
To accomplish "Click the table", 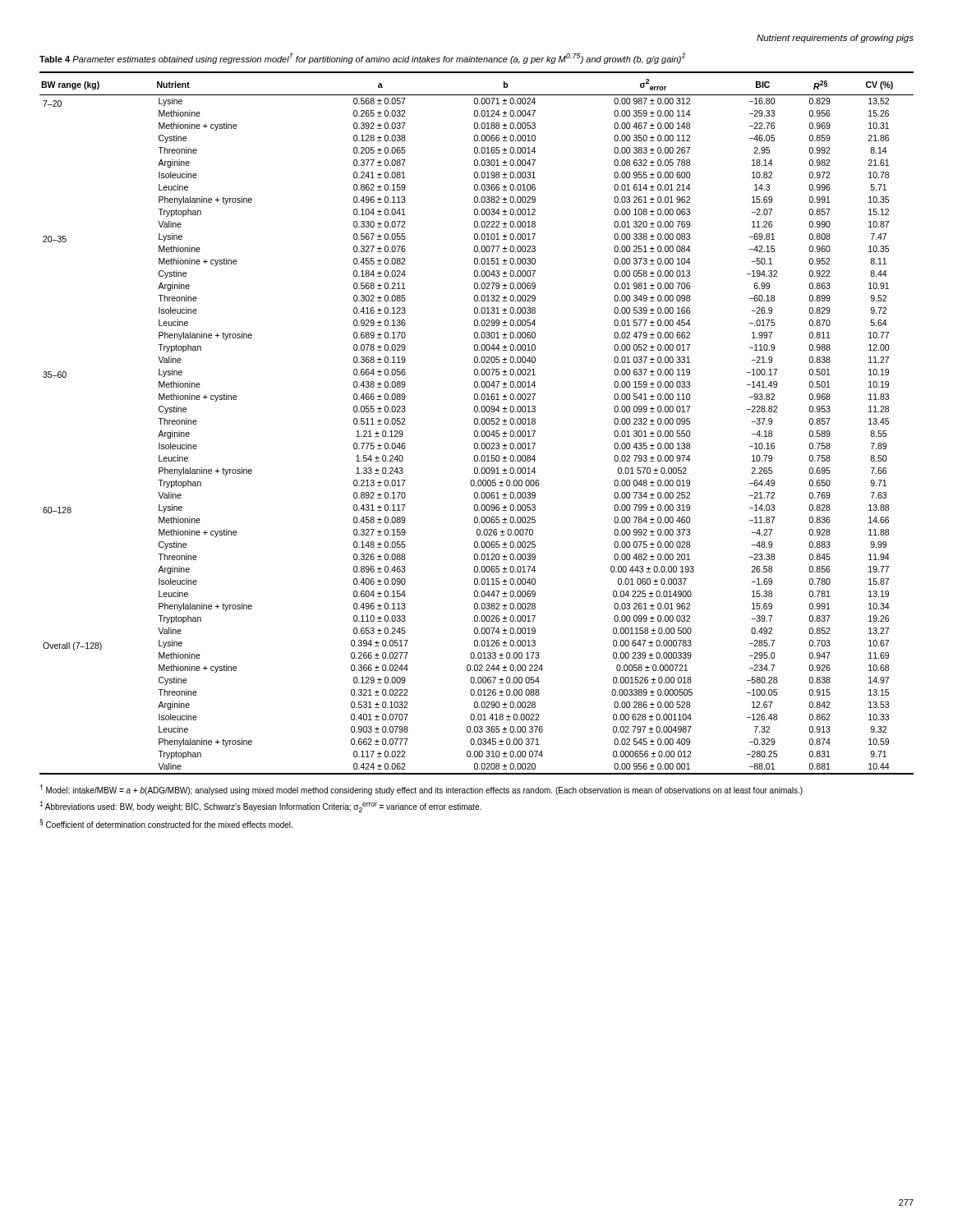I will pyautogui.click(x=476, y=423).
